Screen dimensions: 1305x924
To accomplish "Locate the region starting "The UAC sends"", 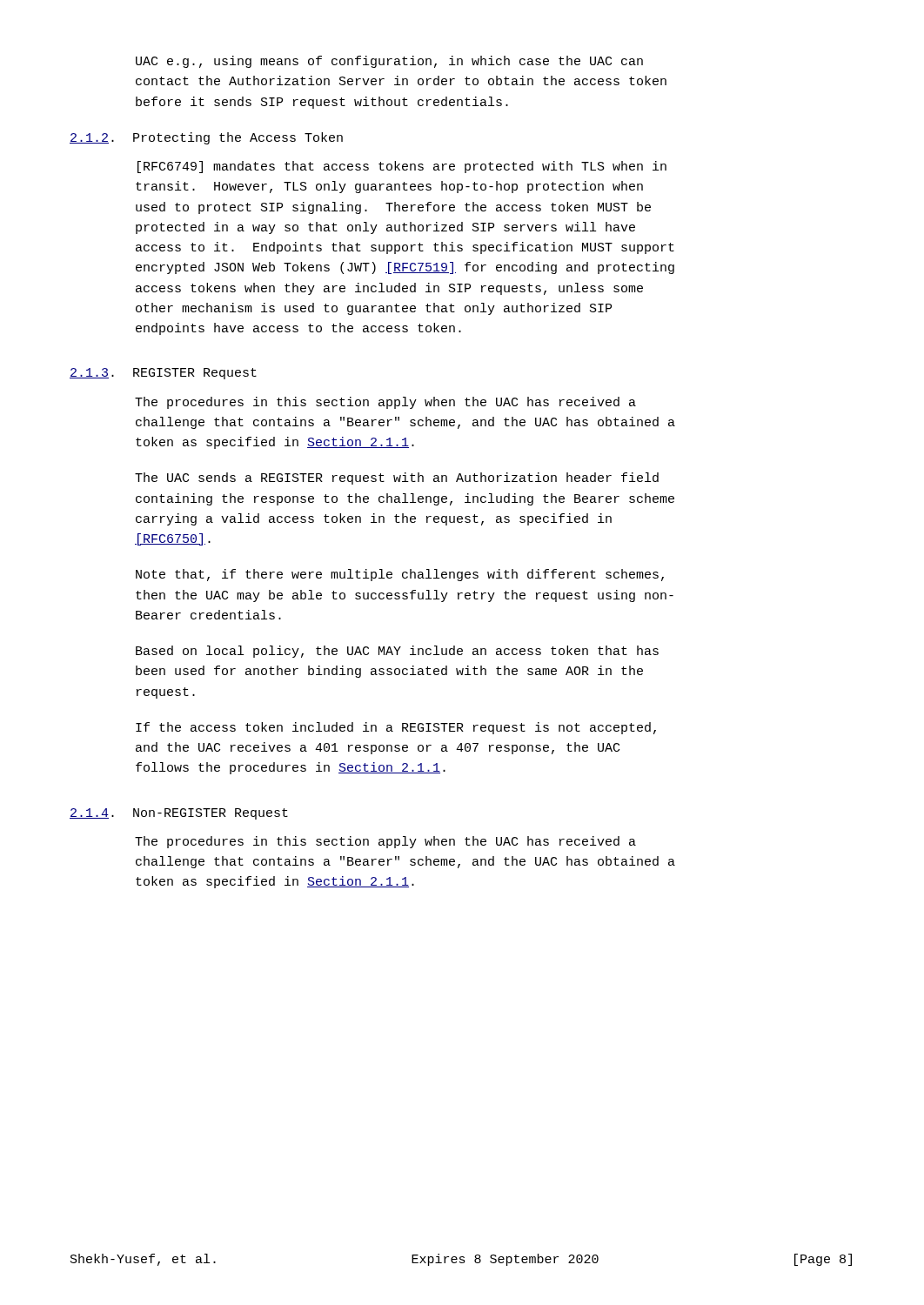I will 393,509.
